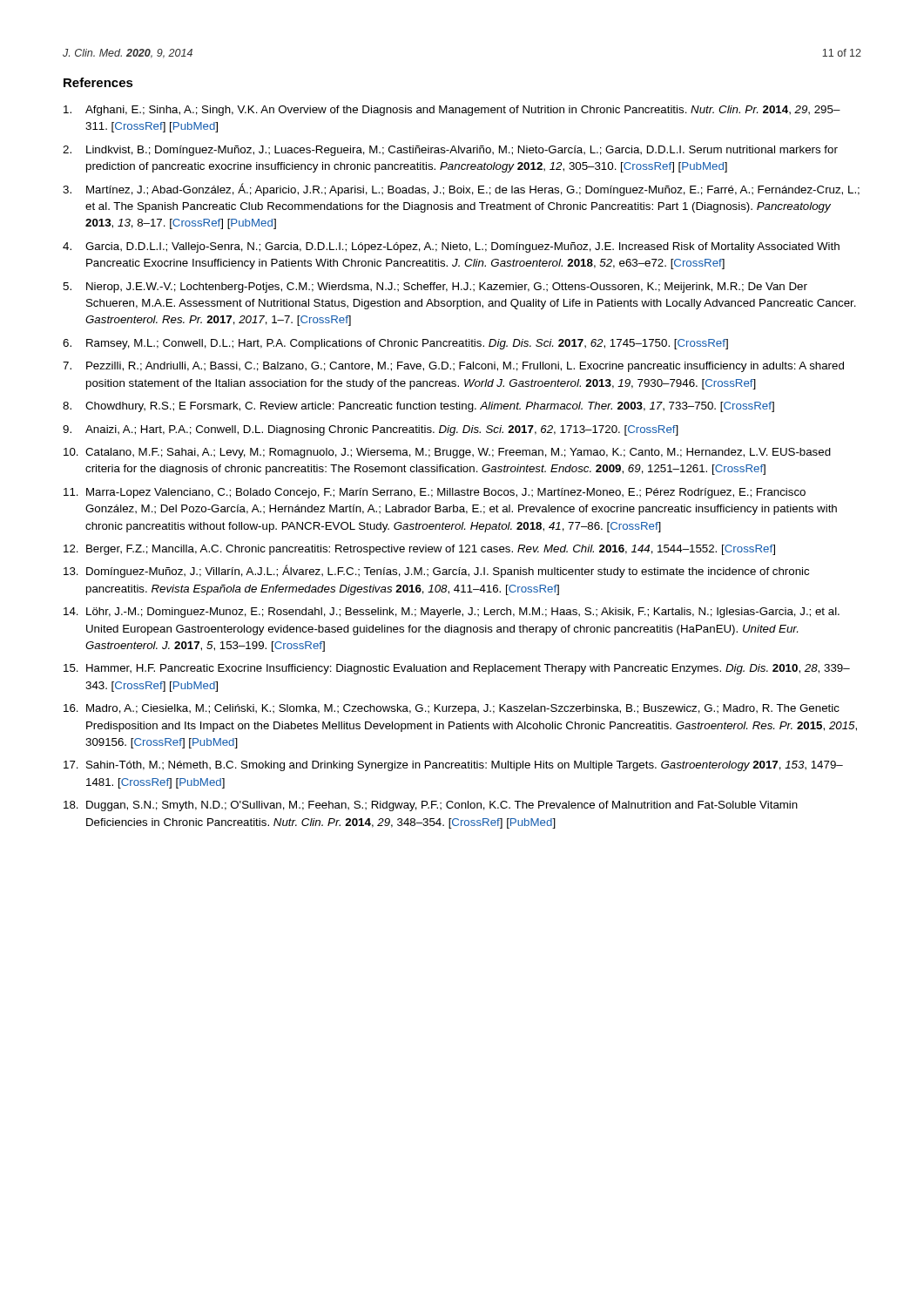Where is the passage that starts "10. Catalano, M.F.; Sahai, A.;"?

point(462,460)
